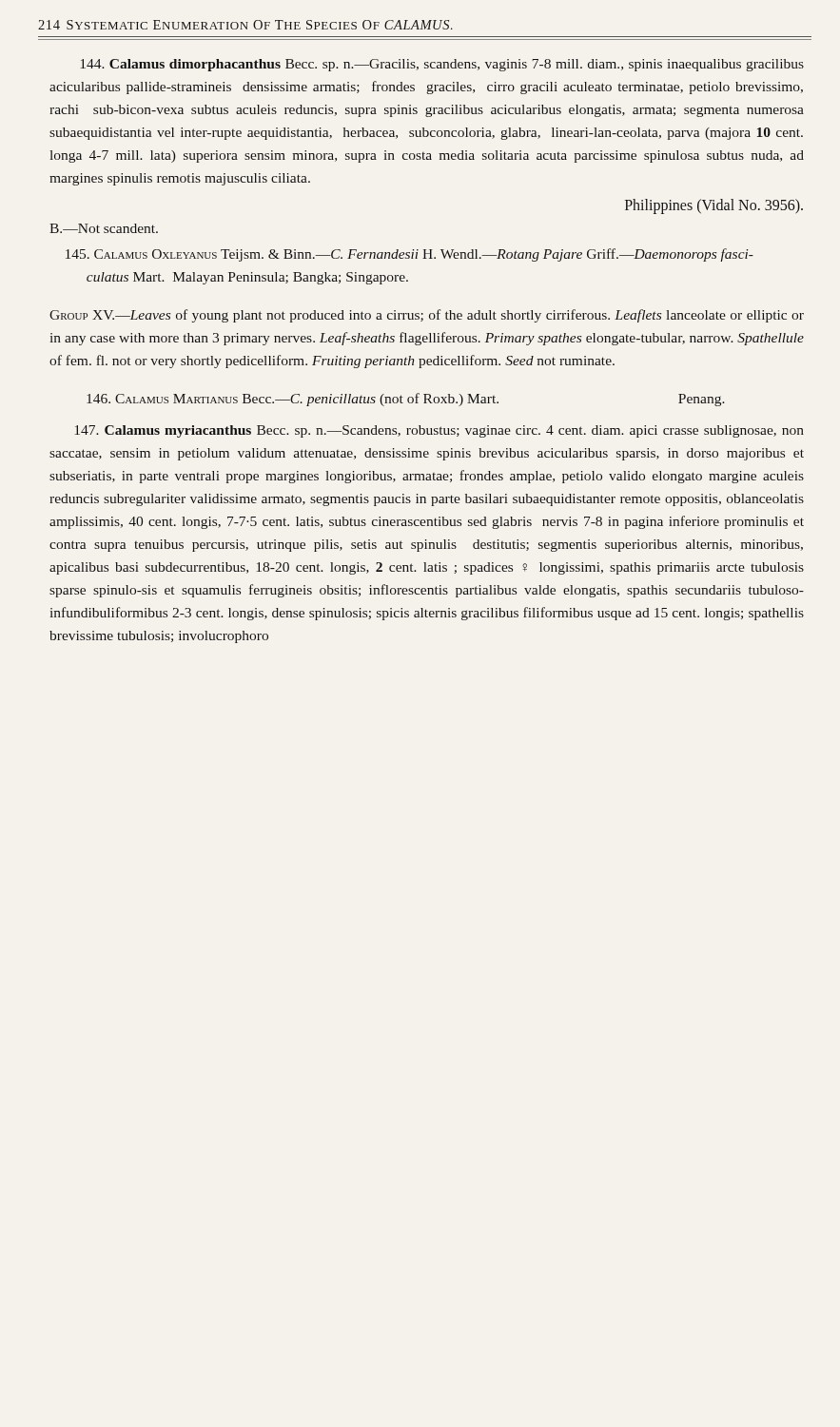Image resolution: width=840 pixels, height=1427 pixels.
Task: Click on the text block that reads "Calamus dimorphacanthus Becc. sp. n.—Gracilis, scandens, vaginis"
Action: coord(427,121)
